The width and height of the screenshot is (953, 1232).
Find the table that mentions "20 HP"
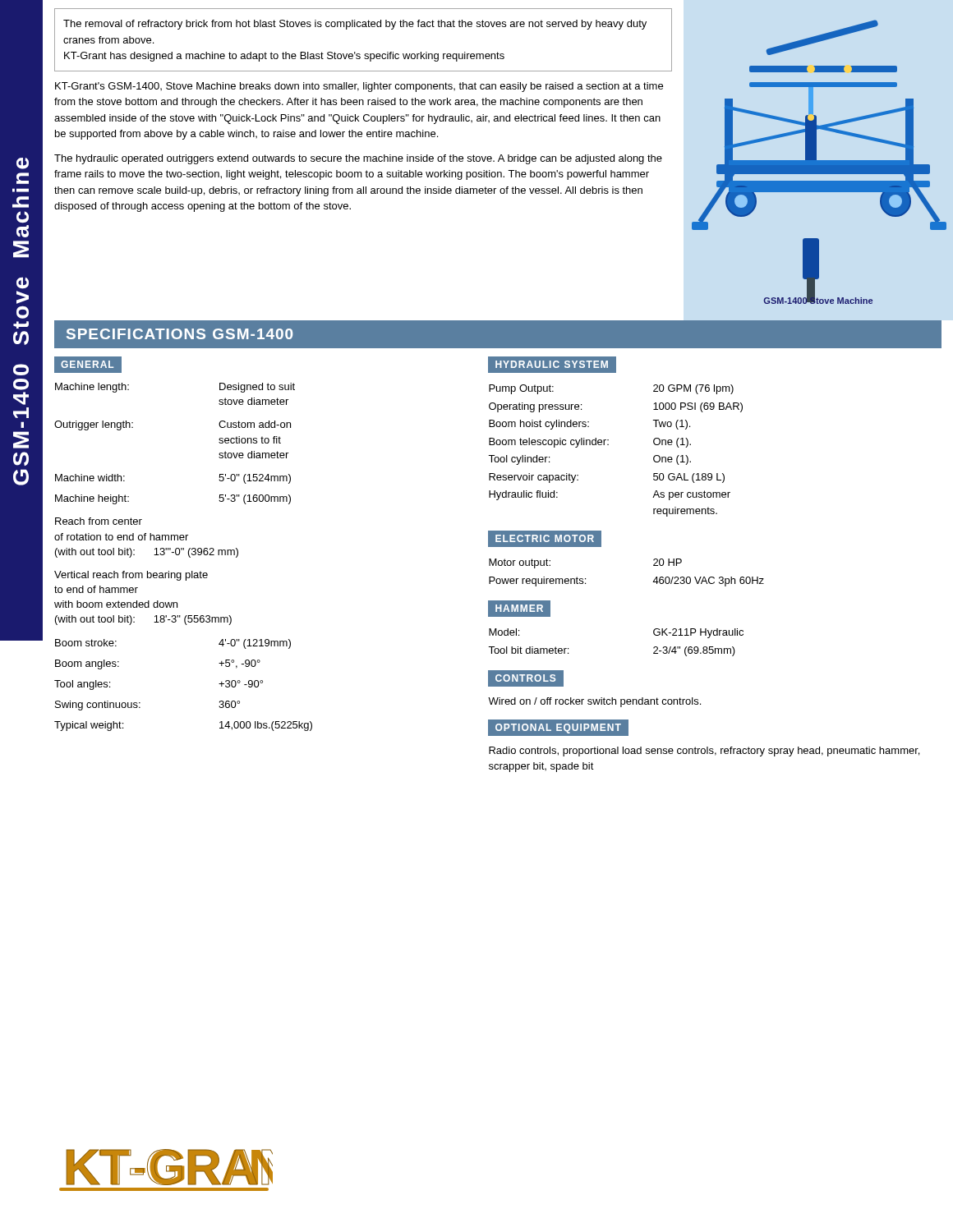pos(715,571)
